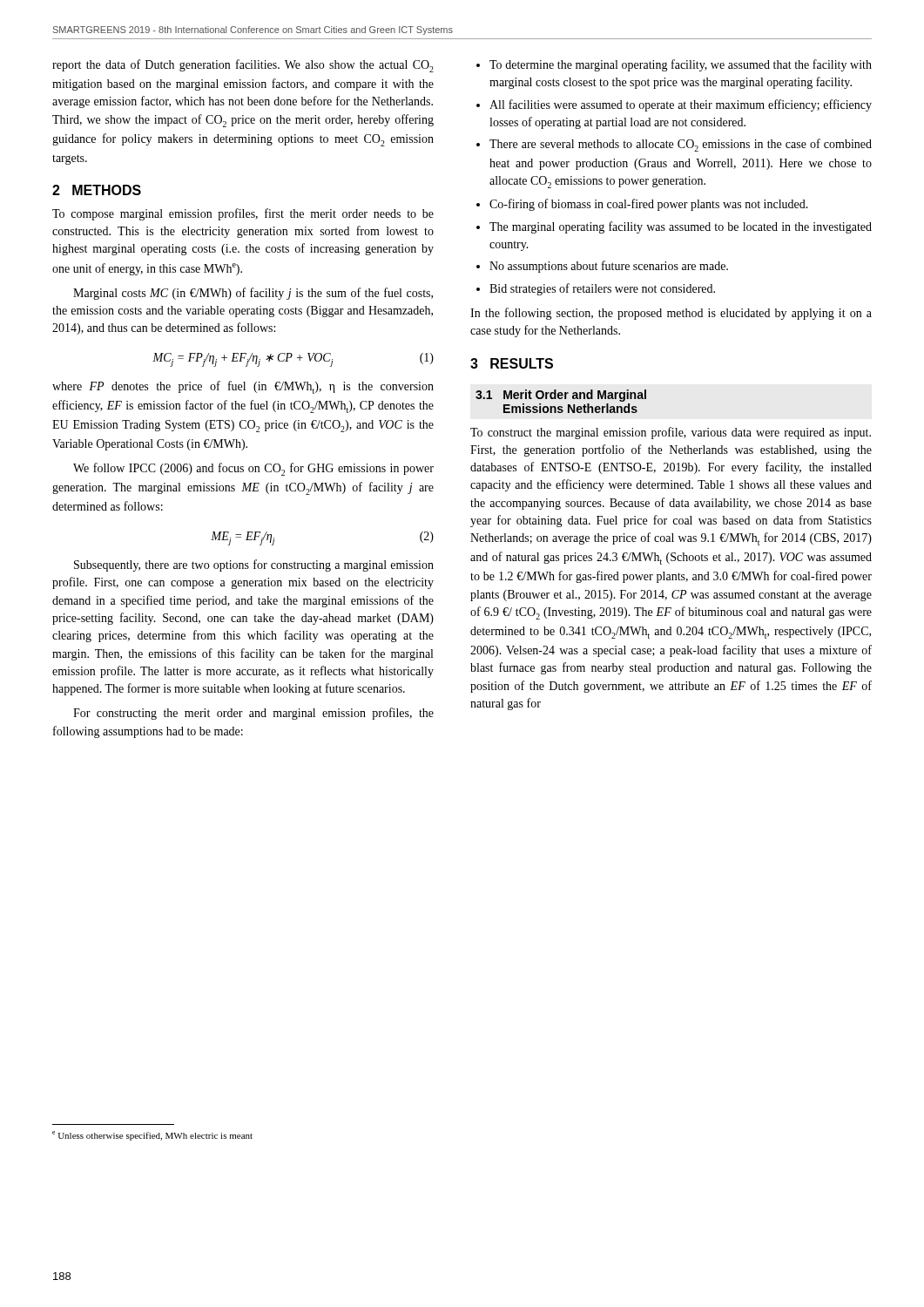Locate the region starting "Subsequently, there are"

click(243, 649)
